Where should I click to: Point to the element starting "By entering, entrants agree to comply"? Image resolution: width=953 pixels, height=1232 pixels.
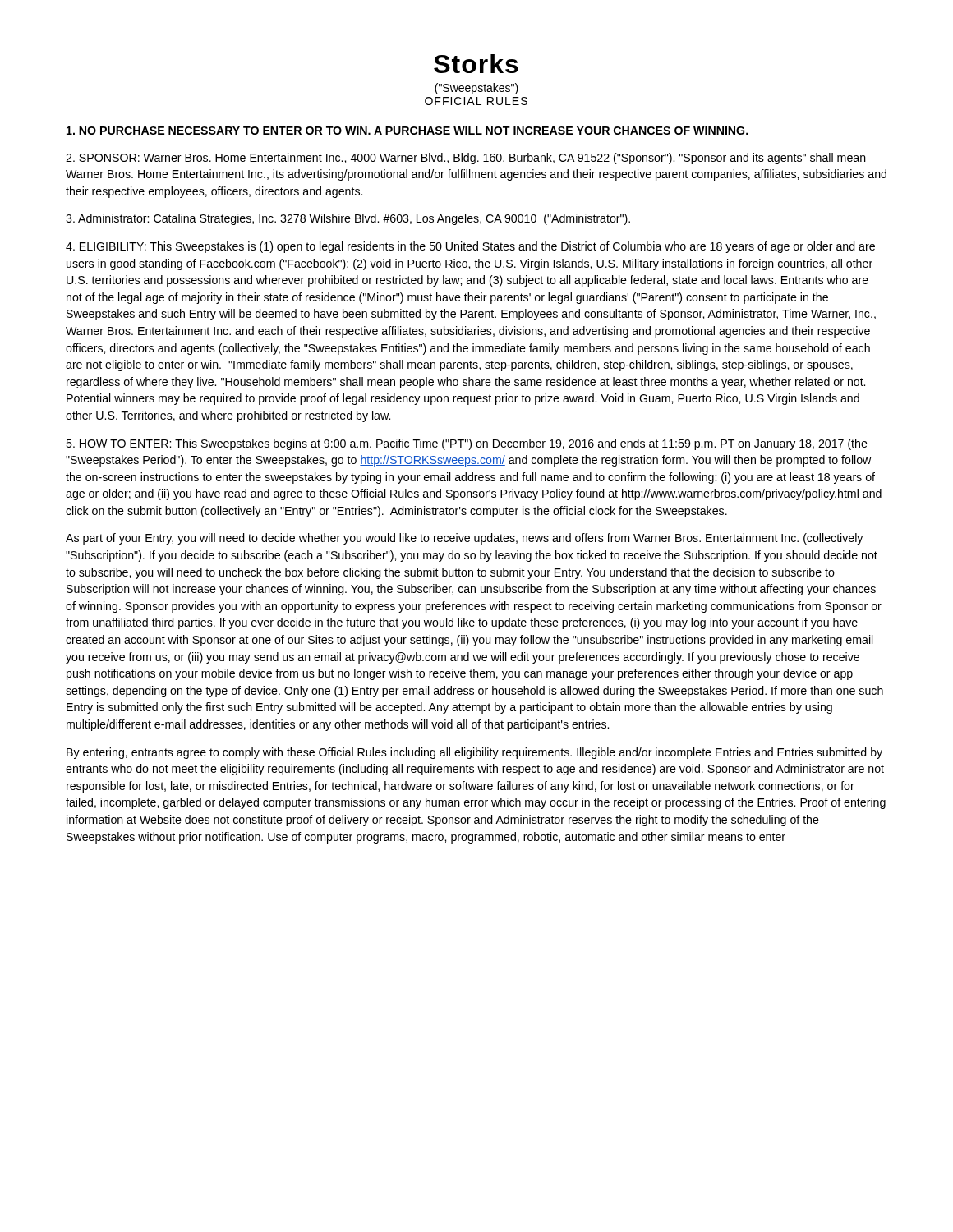[476, 794]
